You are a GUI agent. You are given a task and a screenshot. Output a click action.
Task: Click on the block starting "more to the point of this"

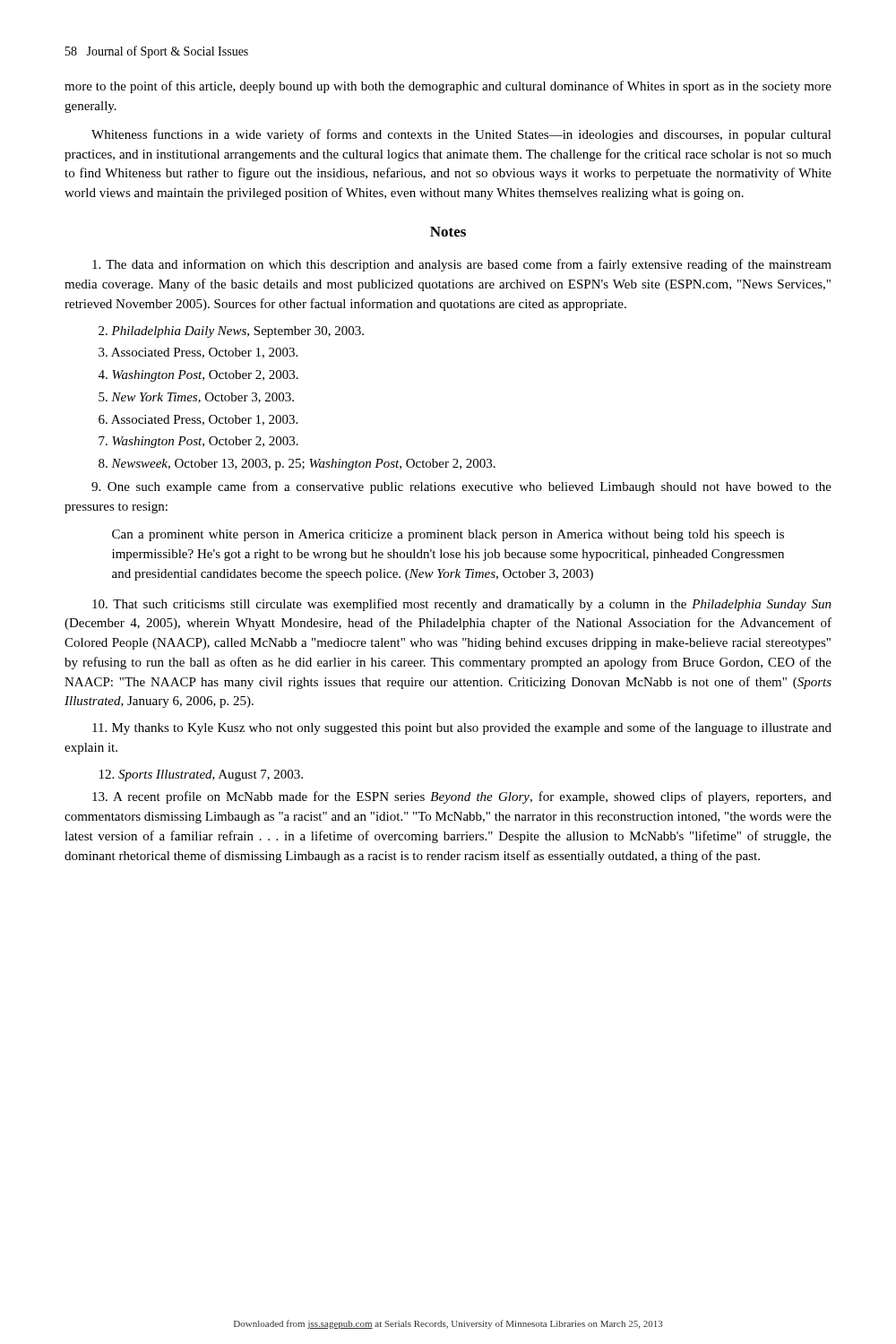[448, 96]
